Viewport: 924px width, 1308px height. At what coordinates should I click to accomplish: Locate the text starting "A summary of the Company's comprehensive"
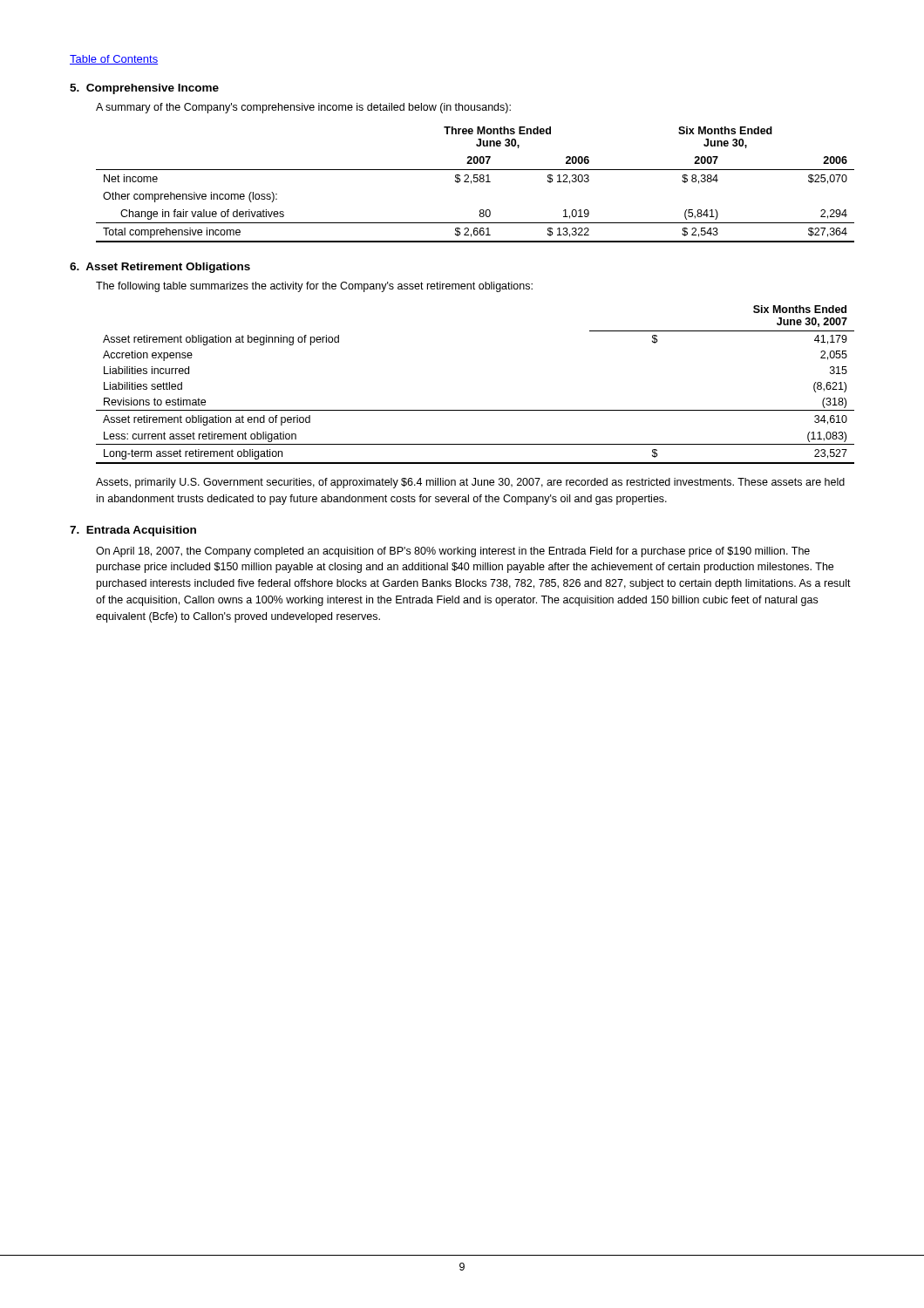(x=304, y=107)
